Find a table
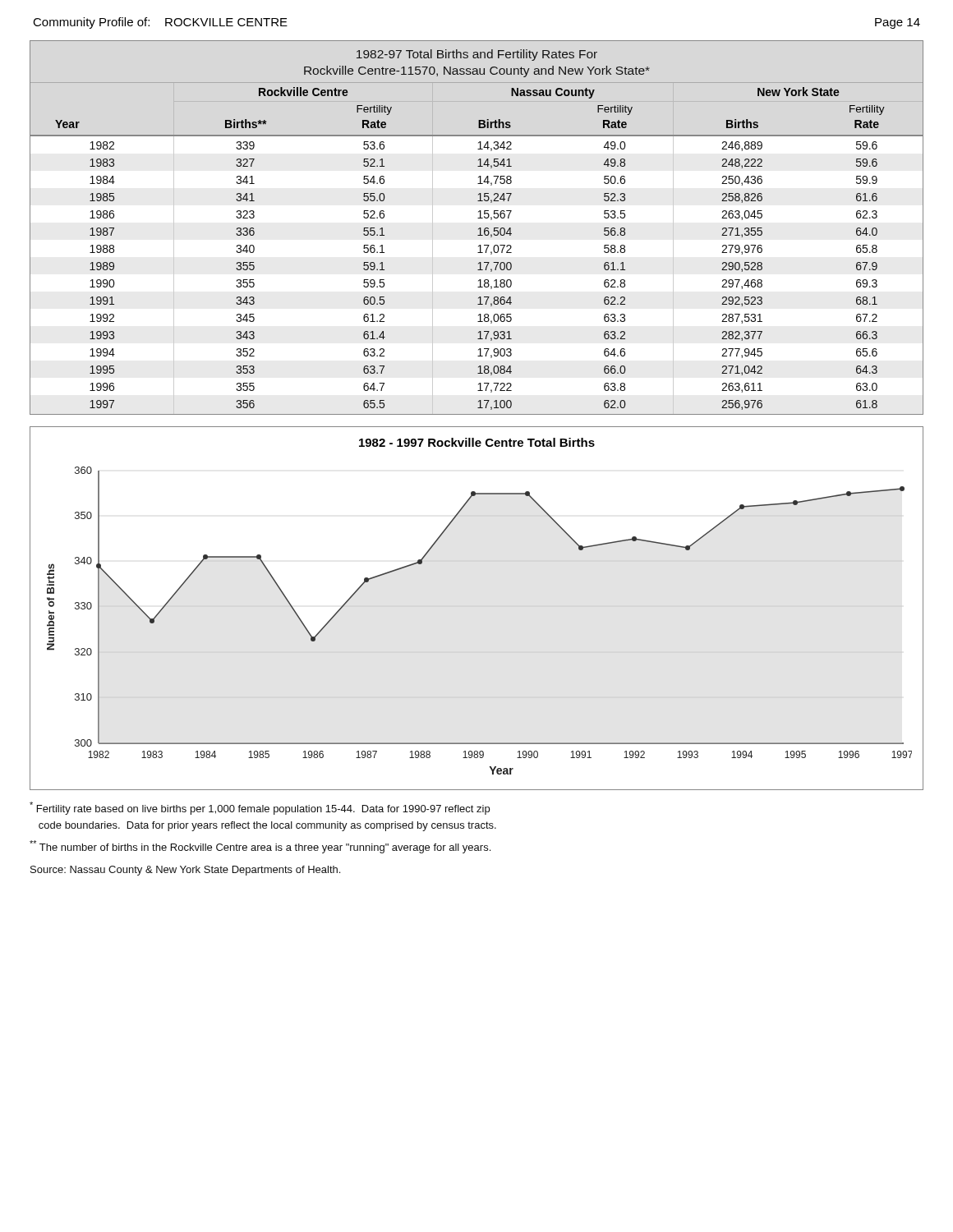The width and height of the screenshot is (953, 1232). pos(476,227)
